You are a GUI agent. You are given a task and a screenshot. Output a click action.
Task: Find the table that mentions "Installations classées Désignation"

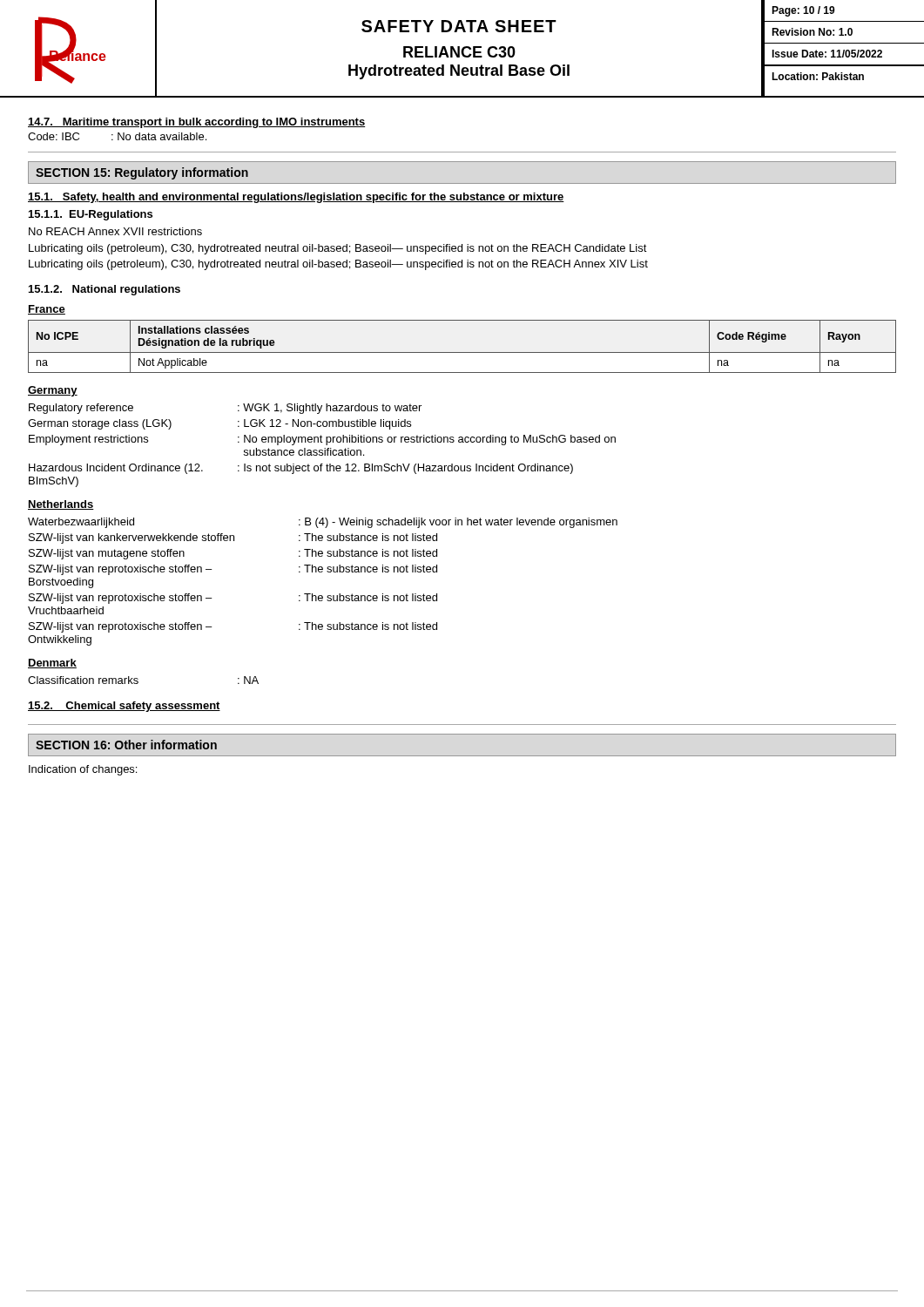point(462,346)
